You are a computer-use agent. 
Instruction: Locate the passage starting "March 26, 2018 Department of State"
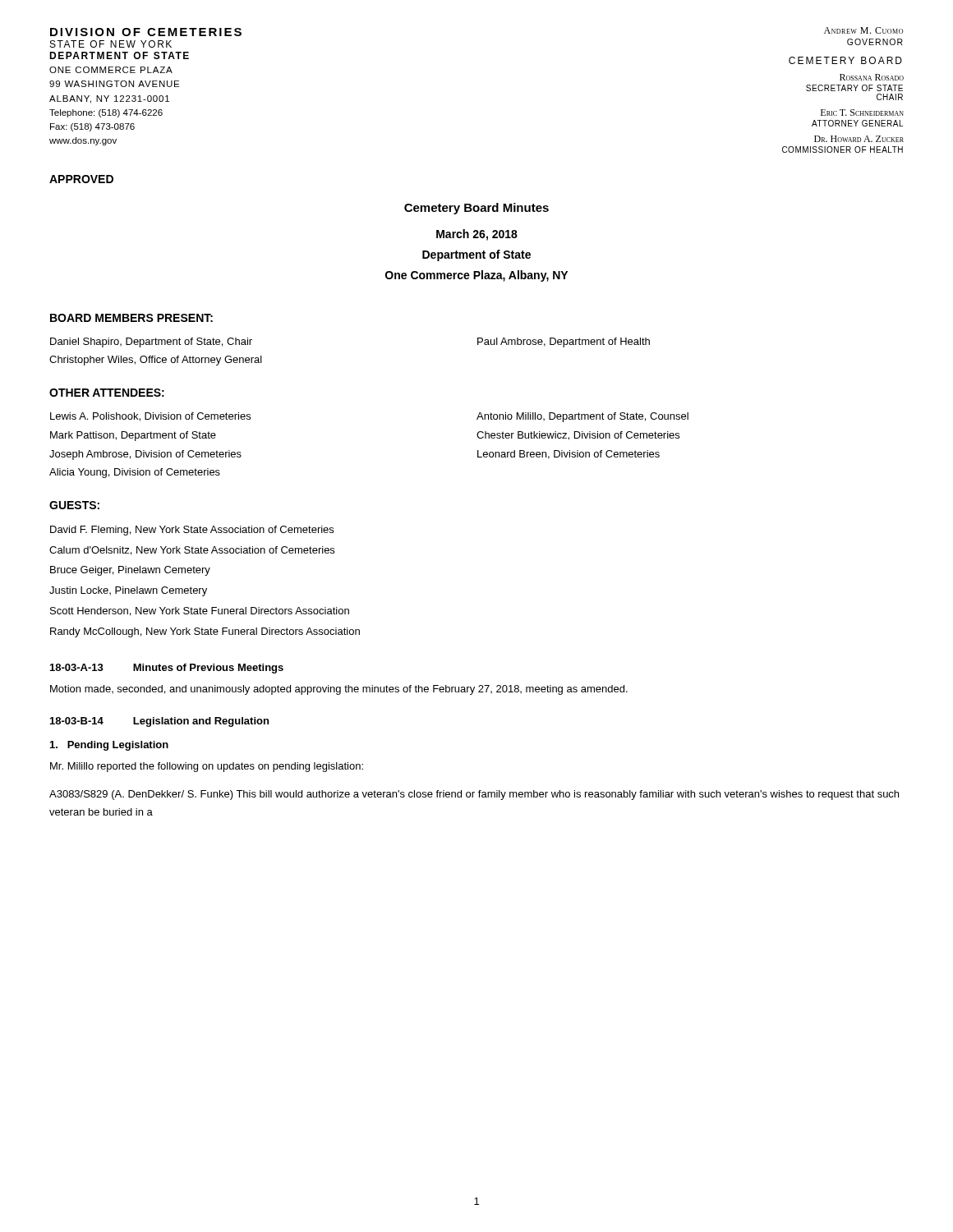pos(476,255)
